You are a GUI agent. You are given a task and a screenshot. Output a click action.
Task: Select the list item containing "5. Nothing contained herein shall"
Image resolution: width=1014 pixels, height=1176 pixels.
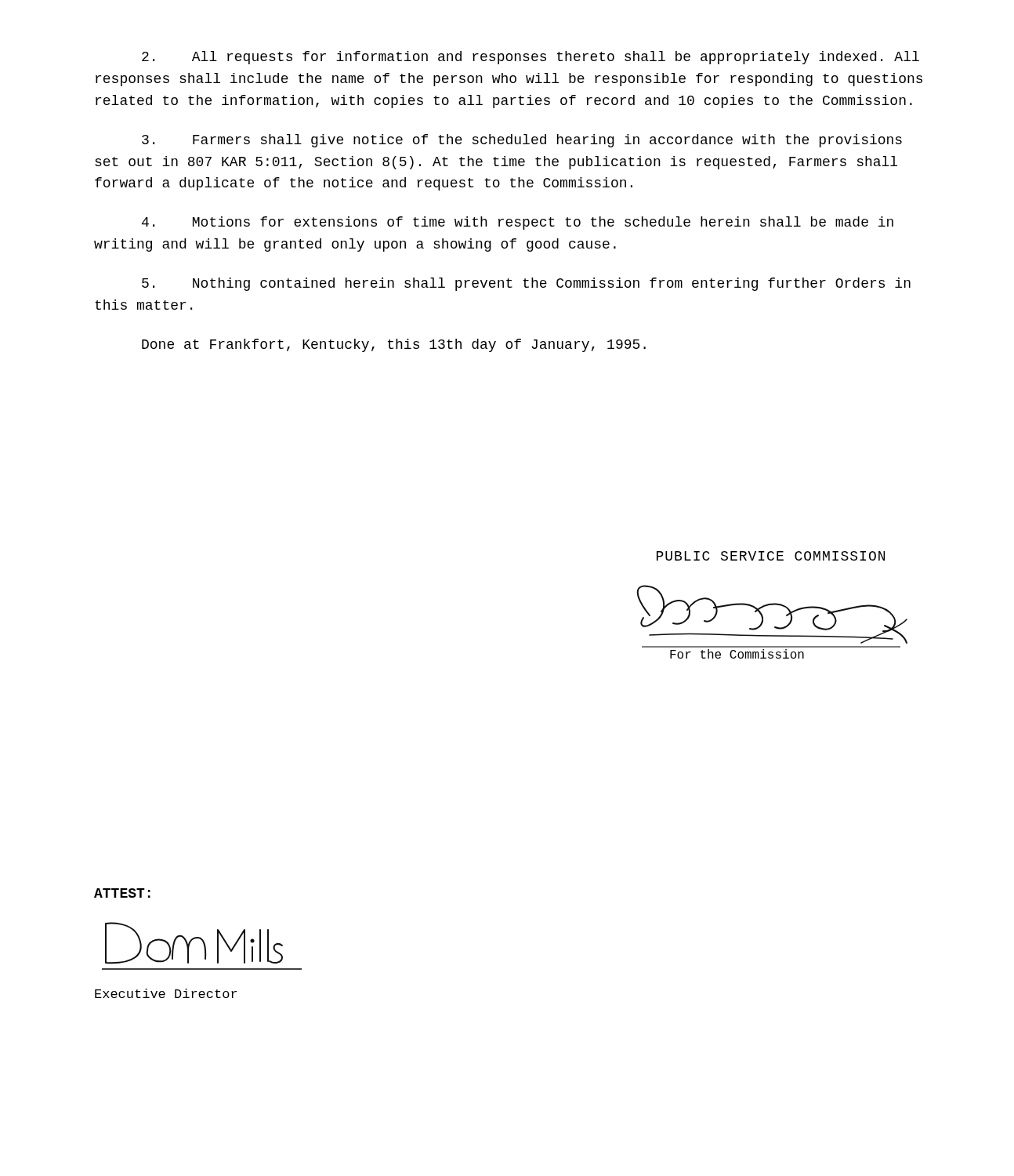click(503, 295)
